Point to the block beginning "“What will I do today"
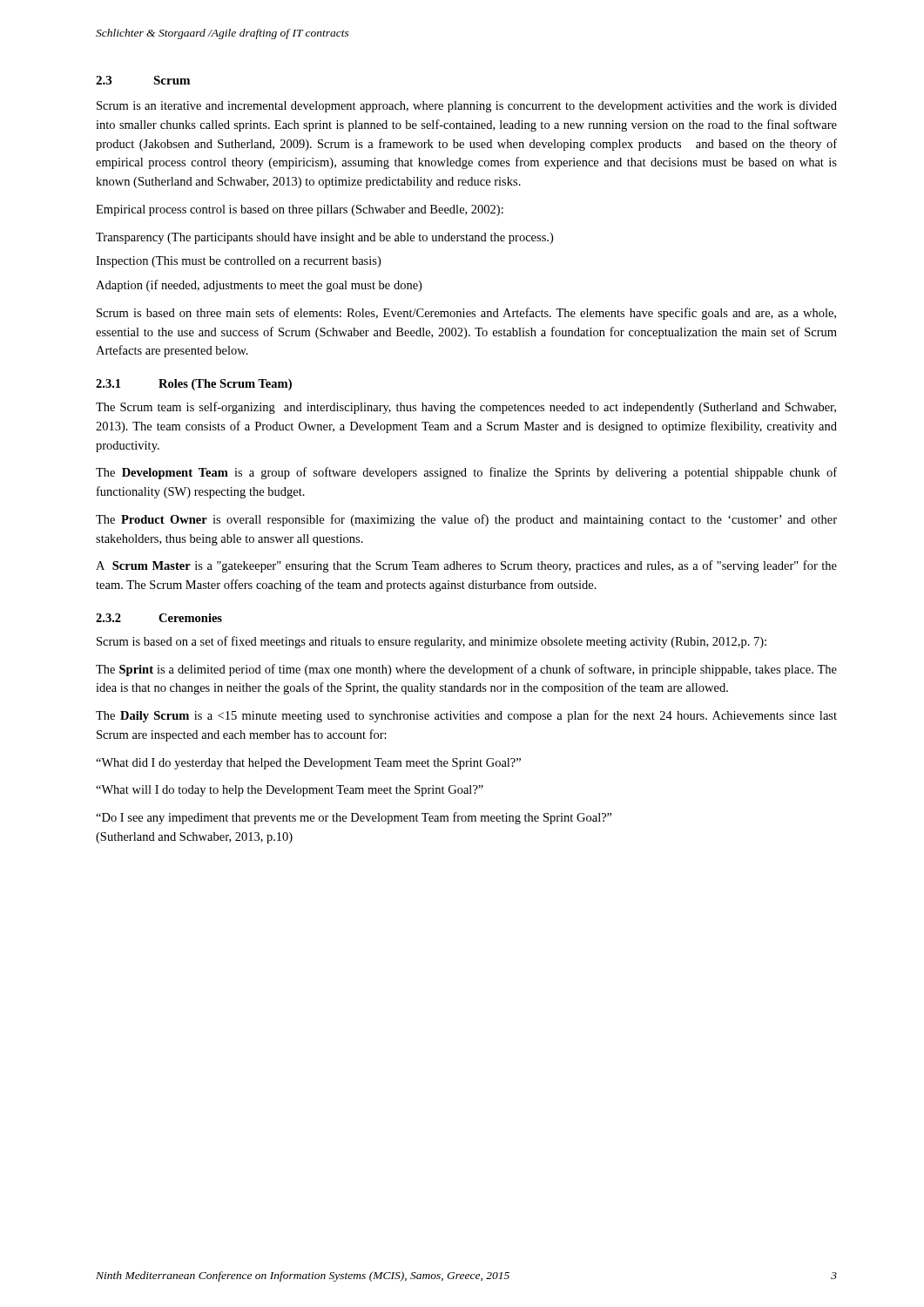This screenshot has width=924, height=1307. (x=466, y=790)
